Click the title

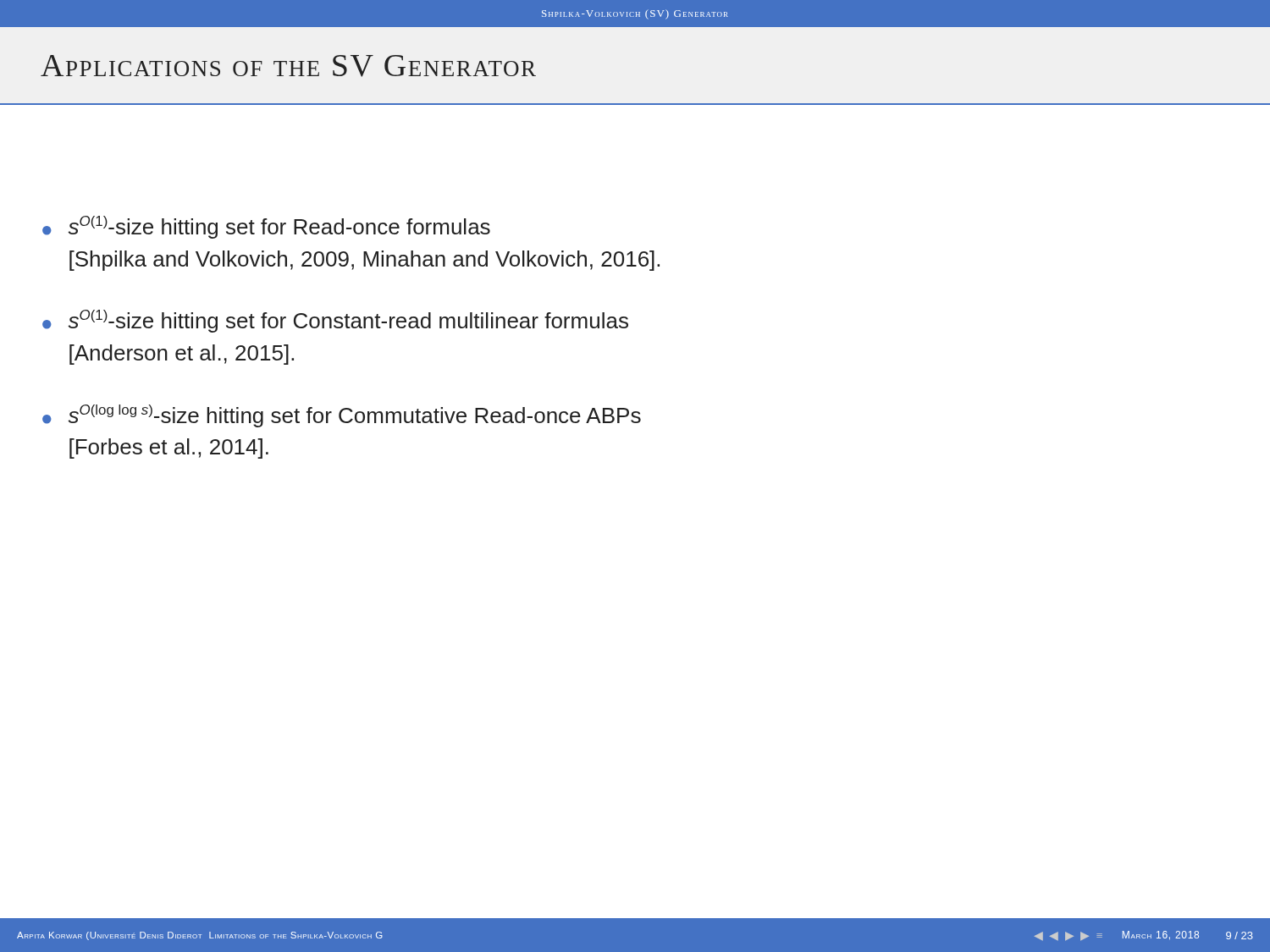coord(289,65)
